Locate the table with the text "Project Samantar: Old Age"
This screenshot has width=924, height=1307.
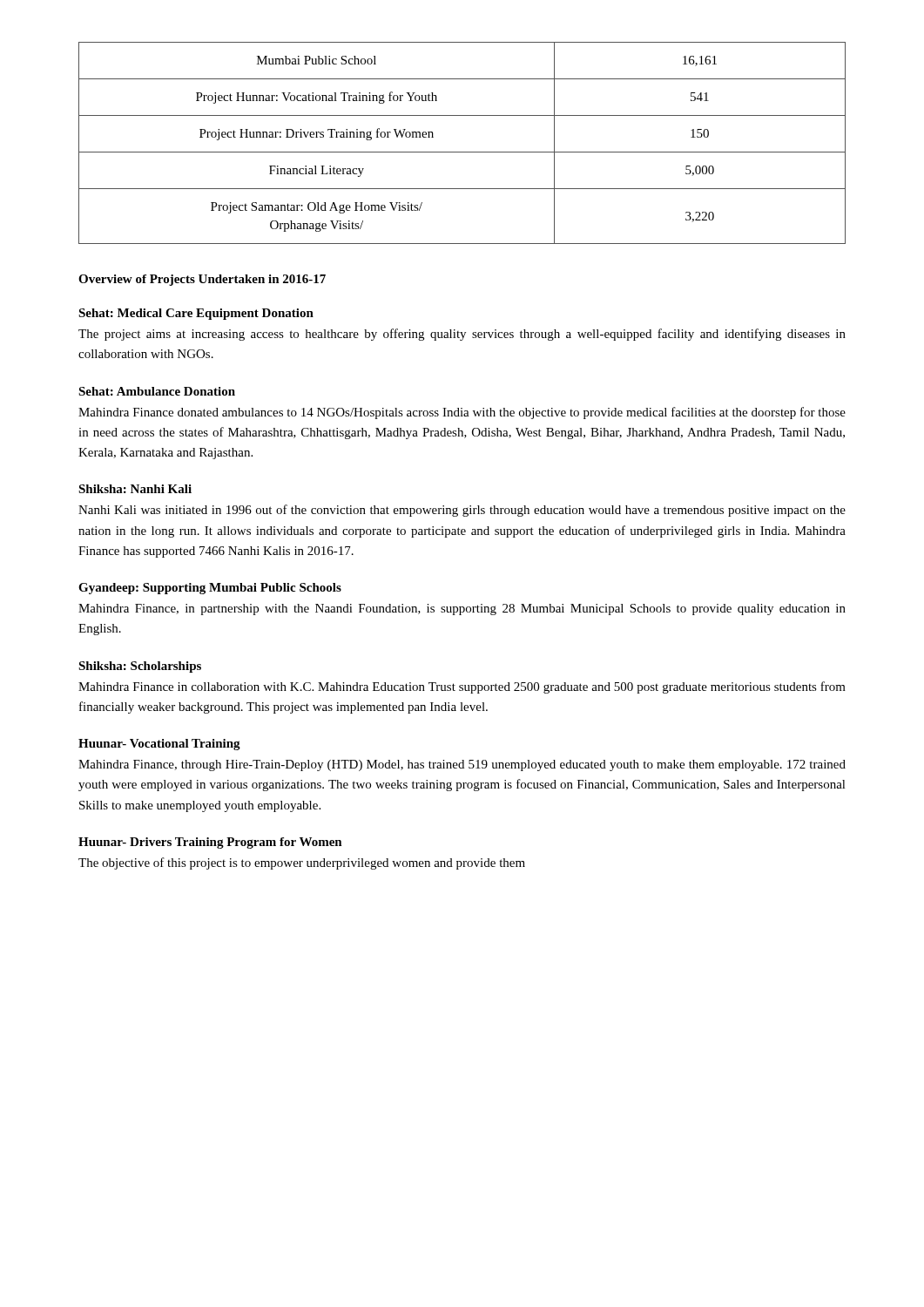tap(462, 143)
